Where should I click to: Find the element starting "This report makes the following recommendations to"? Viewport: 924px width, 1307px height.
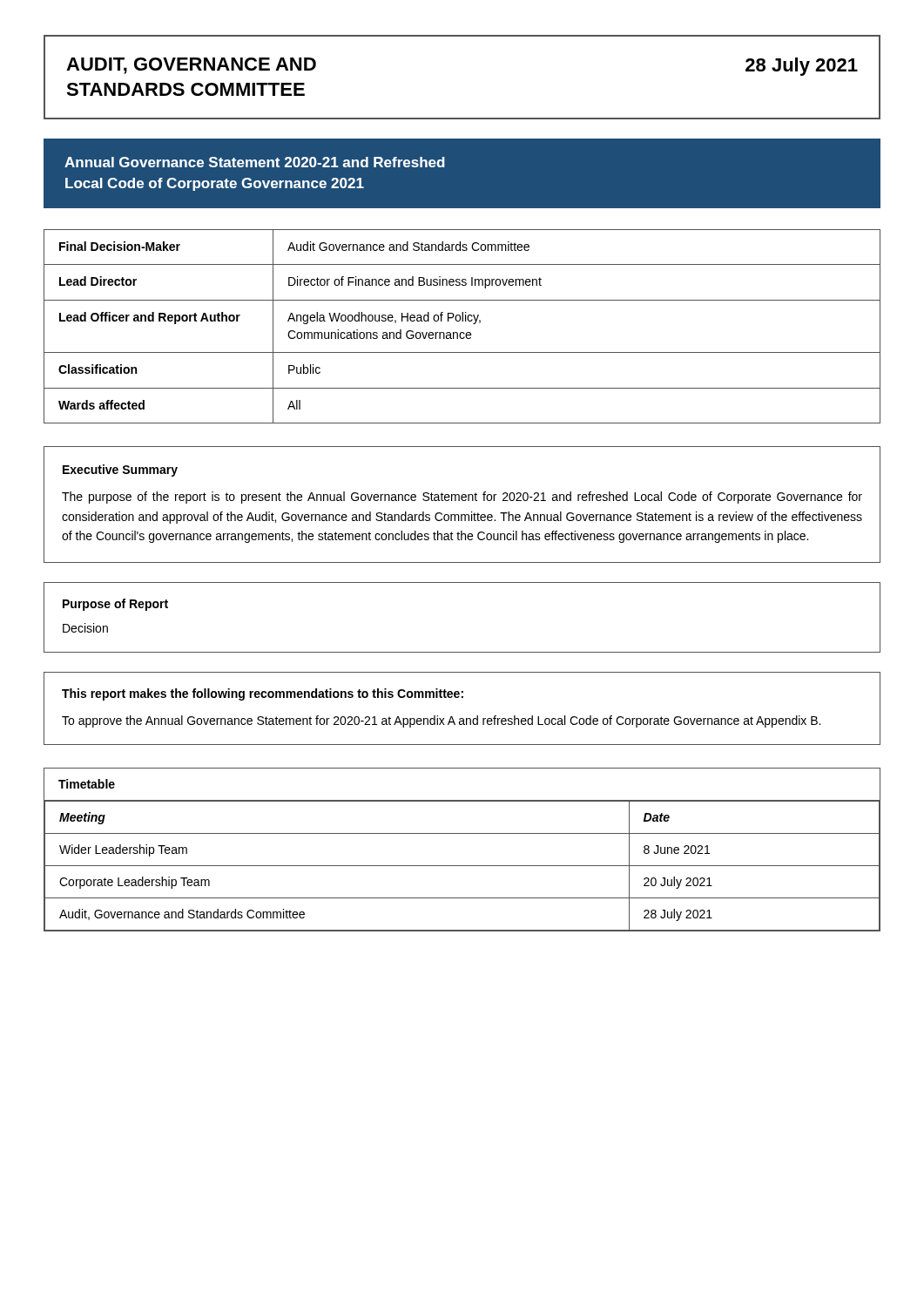tap(462, 708)
